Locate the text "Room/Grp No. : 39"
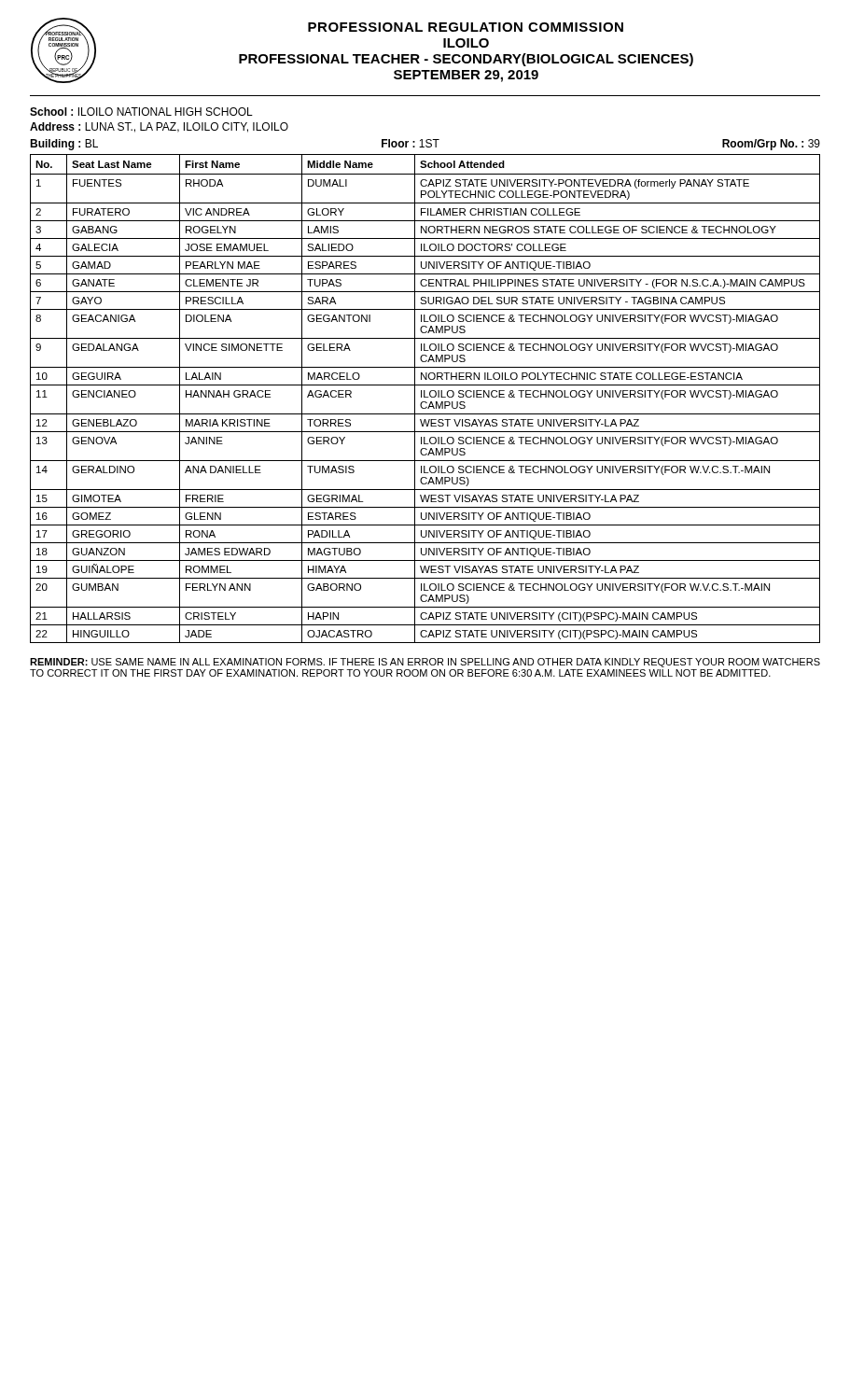 tap(771, 144)
